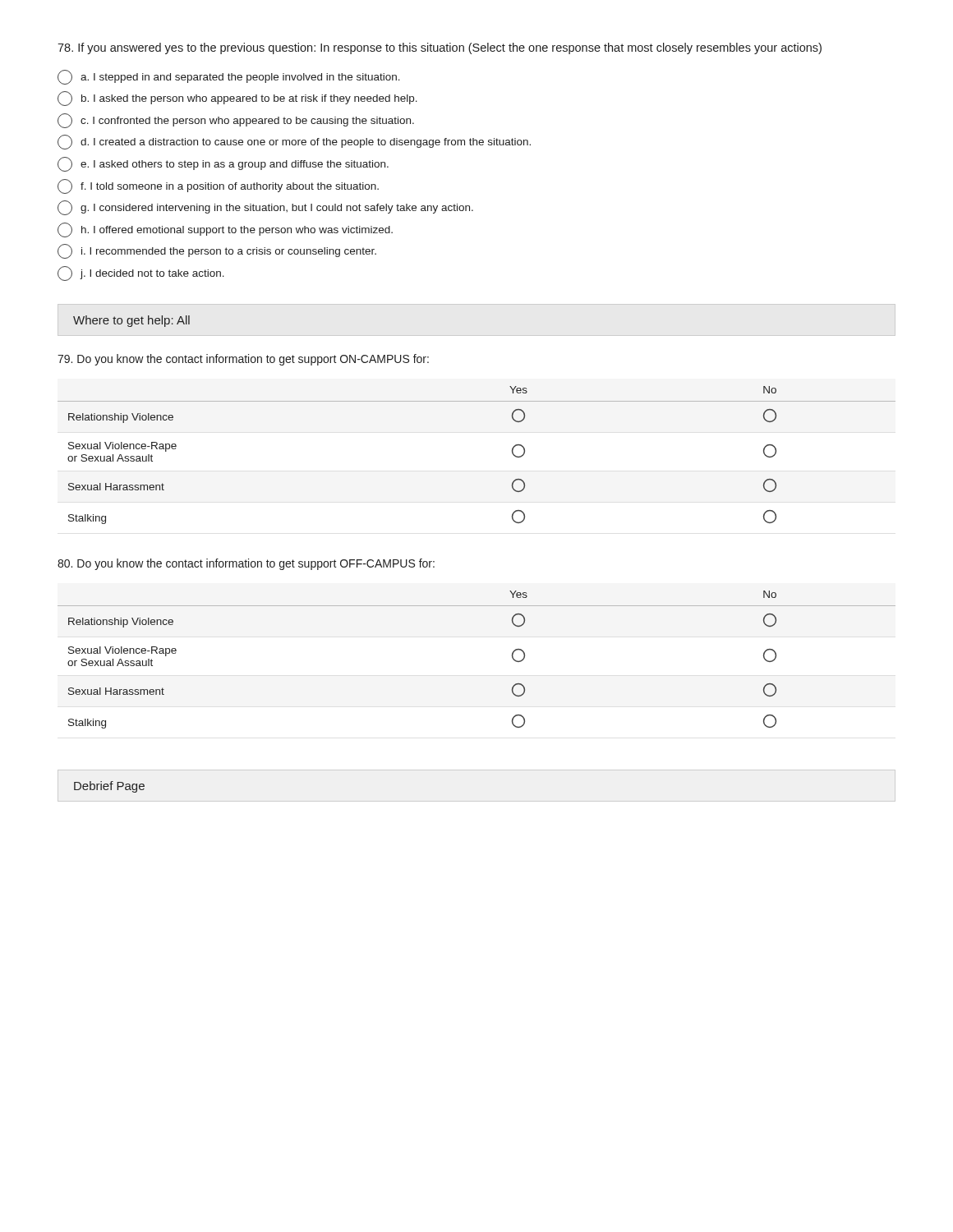This screenshot has height=1232, width=953.
Task: Click on the region starting "i. I recommended the person to a crisis"
Action: click(x=217, y=251)
